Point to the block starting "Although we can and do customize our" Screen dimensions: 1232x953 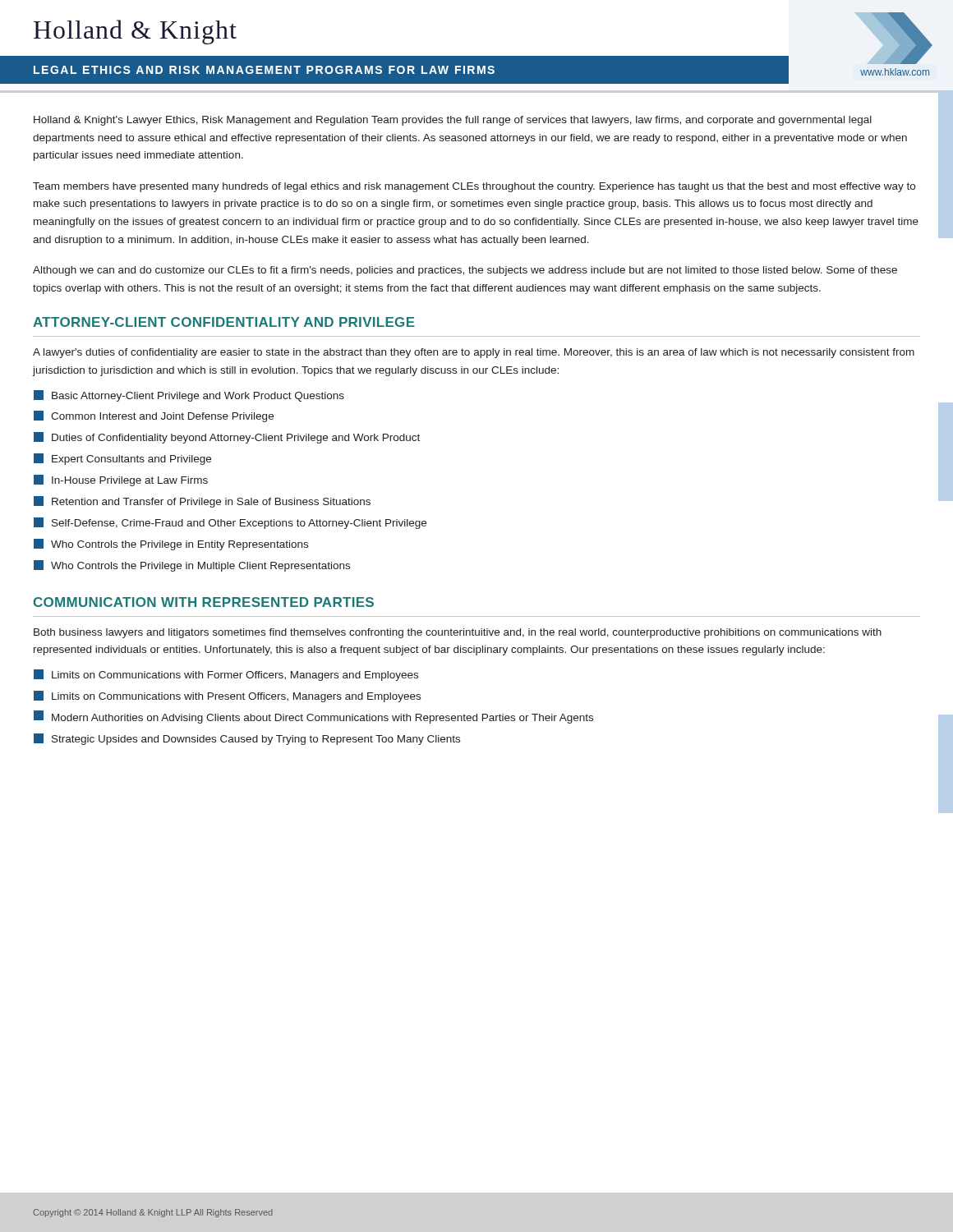(x=465, y=279)
